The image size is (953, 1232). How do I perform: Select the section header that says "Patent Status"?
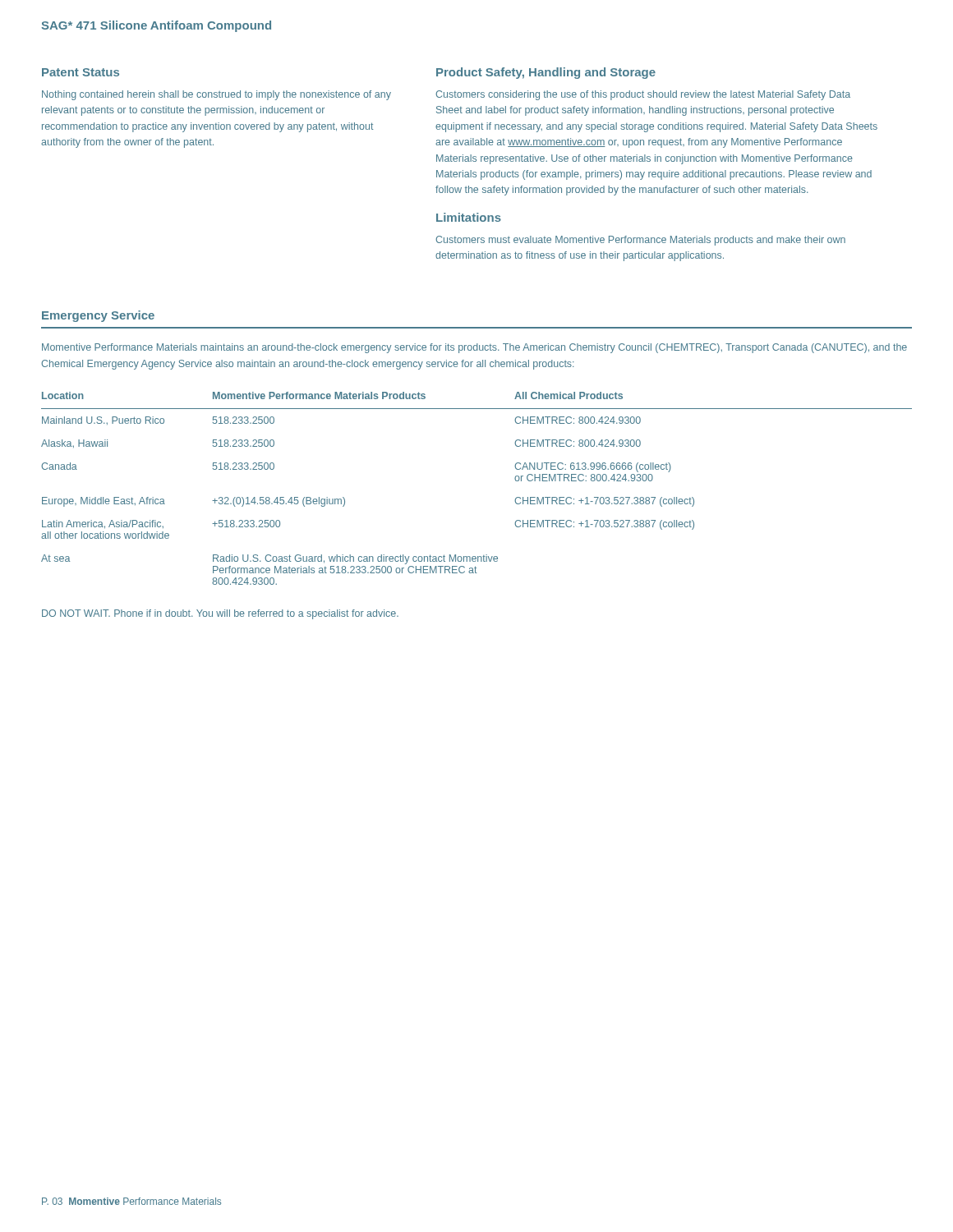80,72
